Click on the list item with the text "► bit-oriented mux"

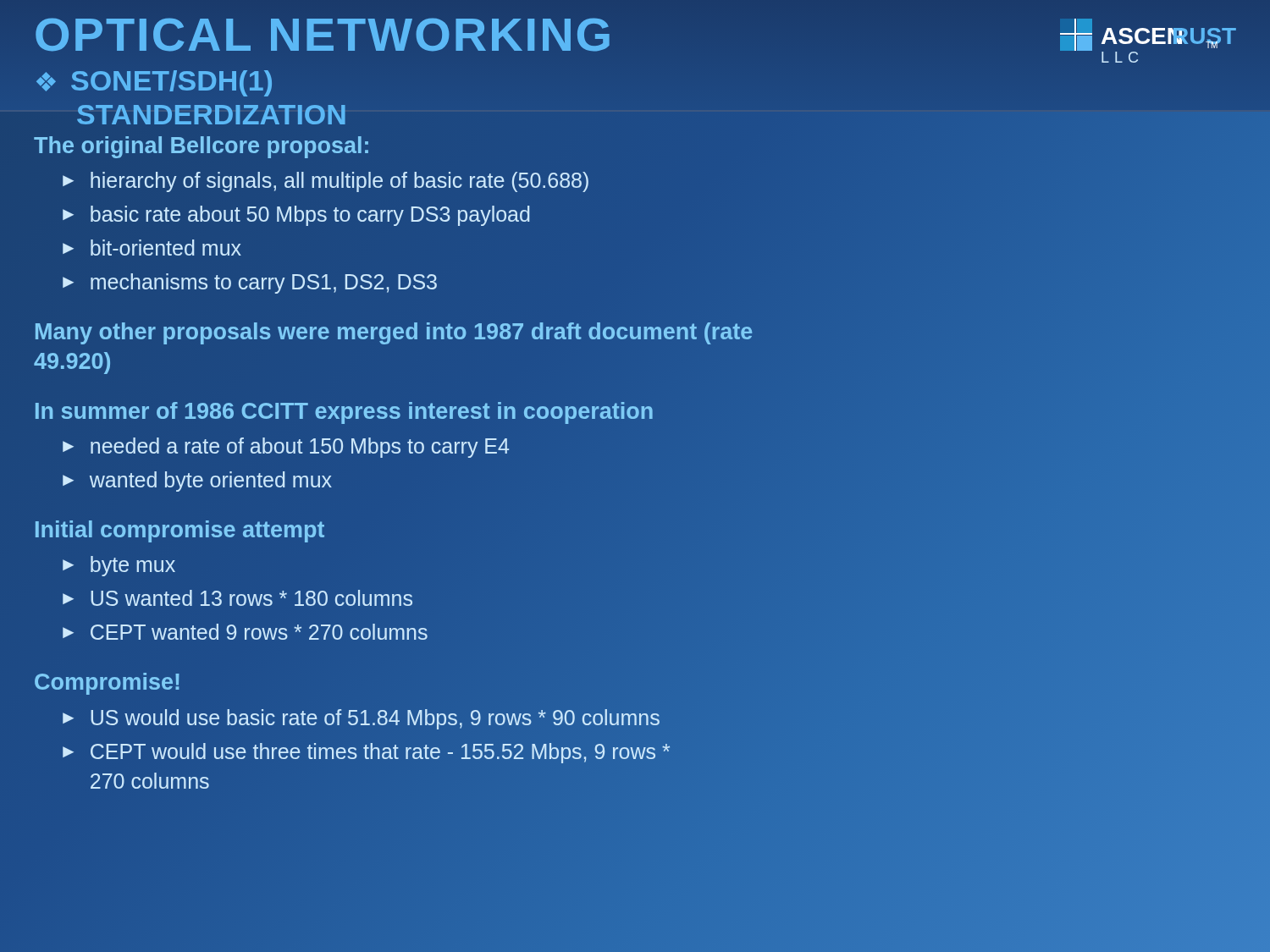click(x=152, y=248)
